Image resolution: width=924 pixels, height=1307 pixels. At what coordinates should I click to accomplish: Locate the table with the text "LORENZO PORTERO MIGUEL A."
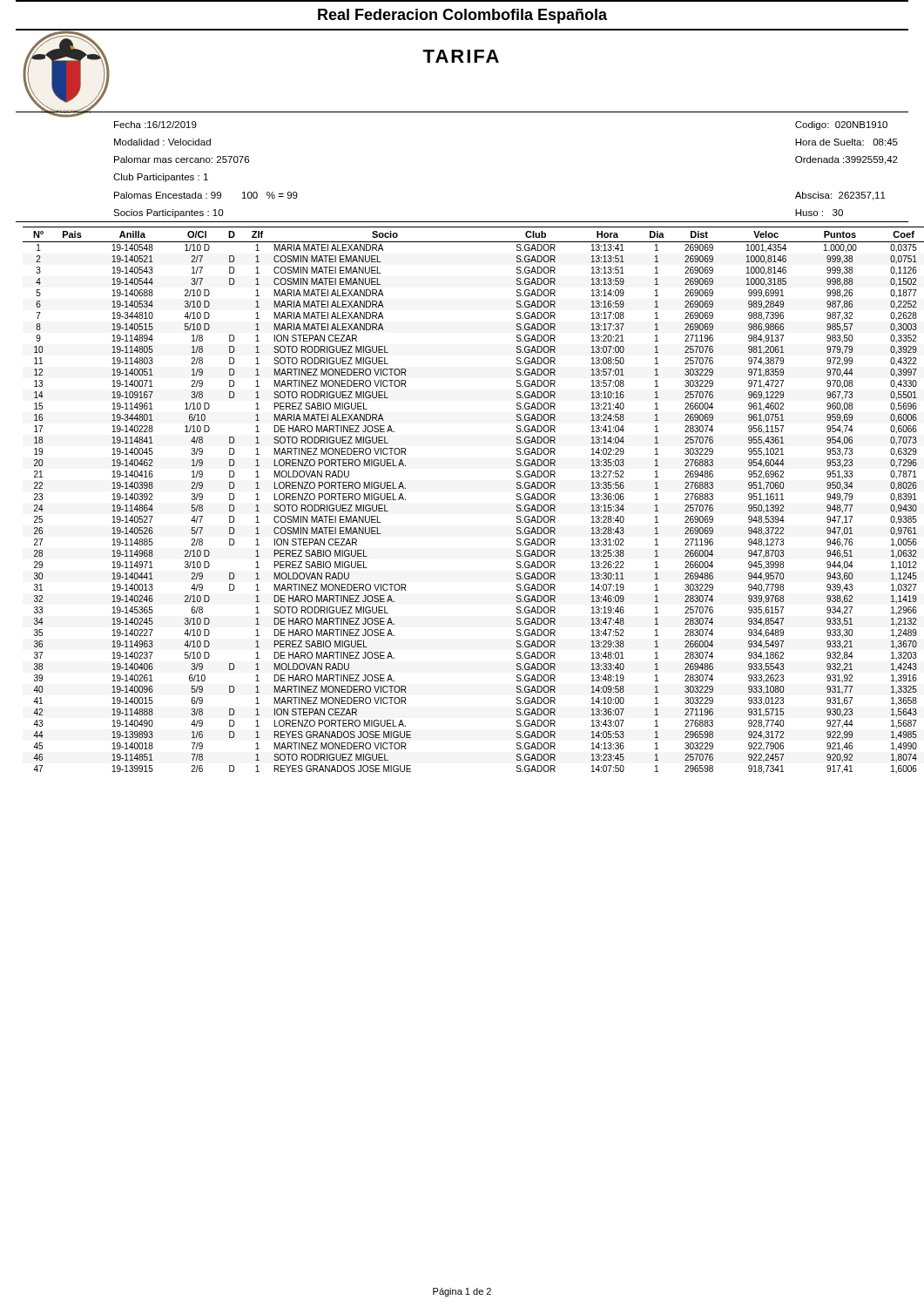pos(462,501)
